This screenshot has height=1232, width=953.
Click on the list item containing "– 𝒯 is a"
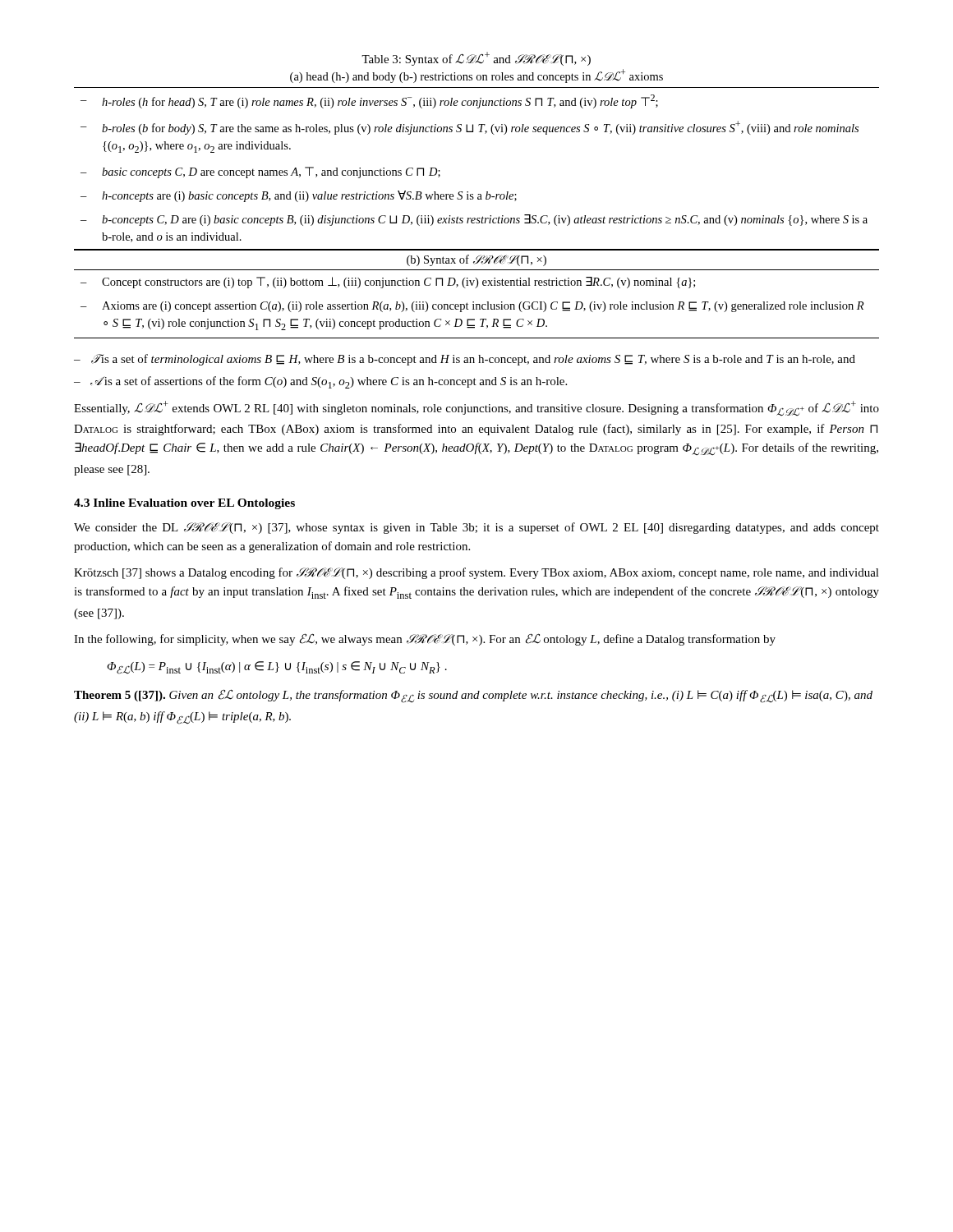[x=476, y=359]
